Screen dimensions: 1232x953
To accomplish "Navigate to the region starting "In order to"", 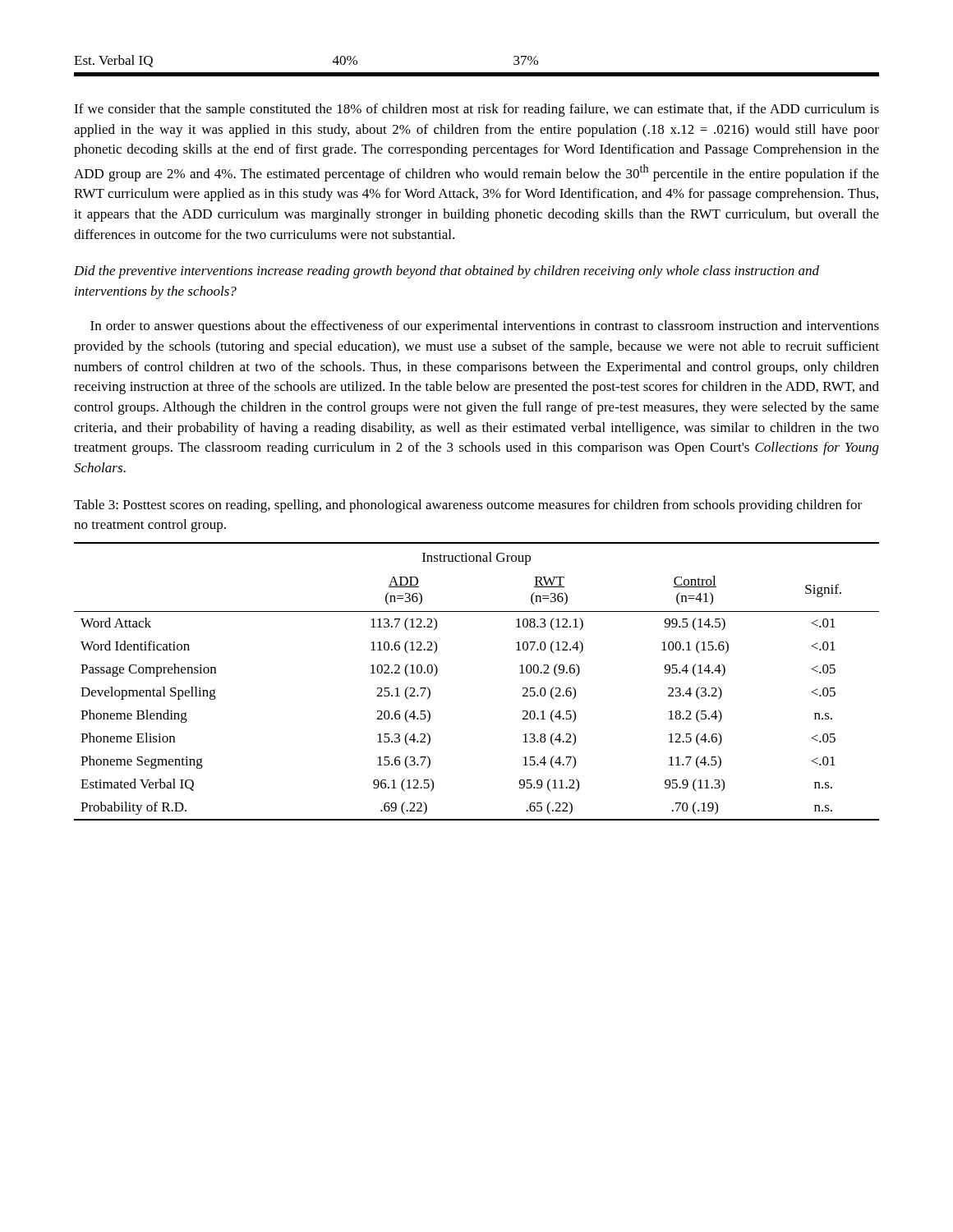I will click(476, 397).
